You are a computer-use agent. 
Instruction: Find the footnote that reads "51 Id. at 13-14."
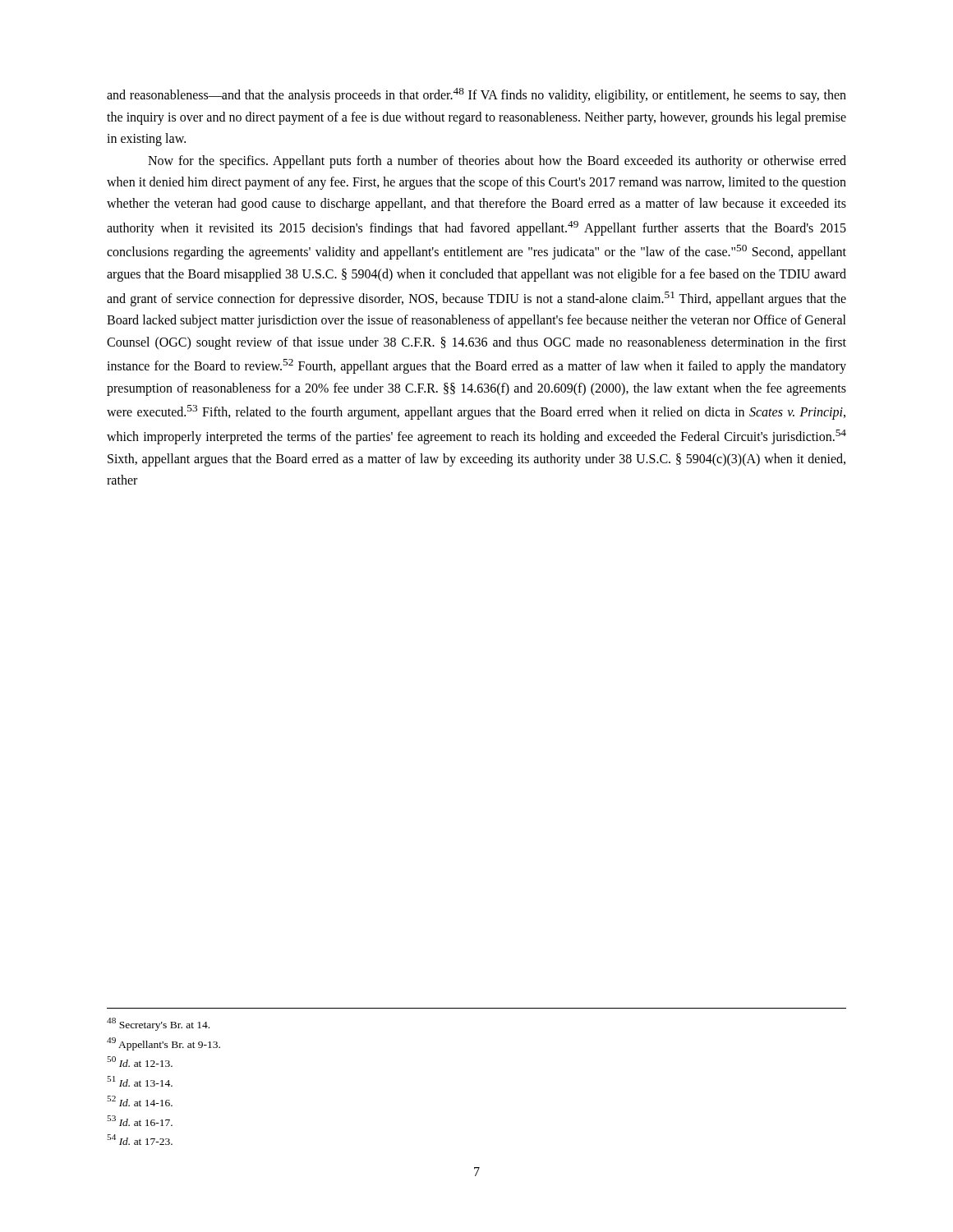click(140, 1081)
